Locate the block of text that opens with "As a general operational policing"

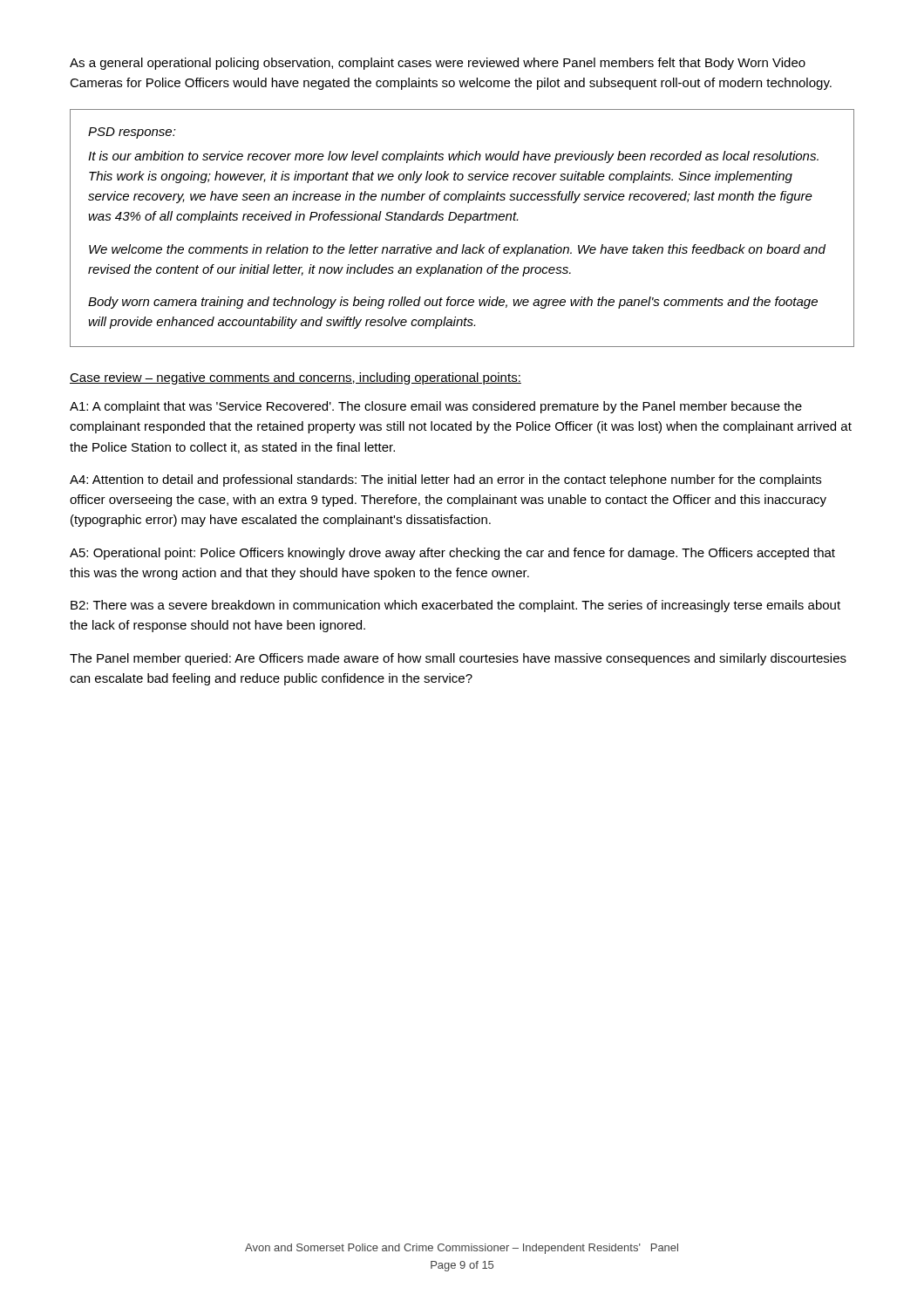coord(451,72)
